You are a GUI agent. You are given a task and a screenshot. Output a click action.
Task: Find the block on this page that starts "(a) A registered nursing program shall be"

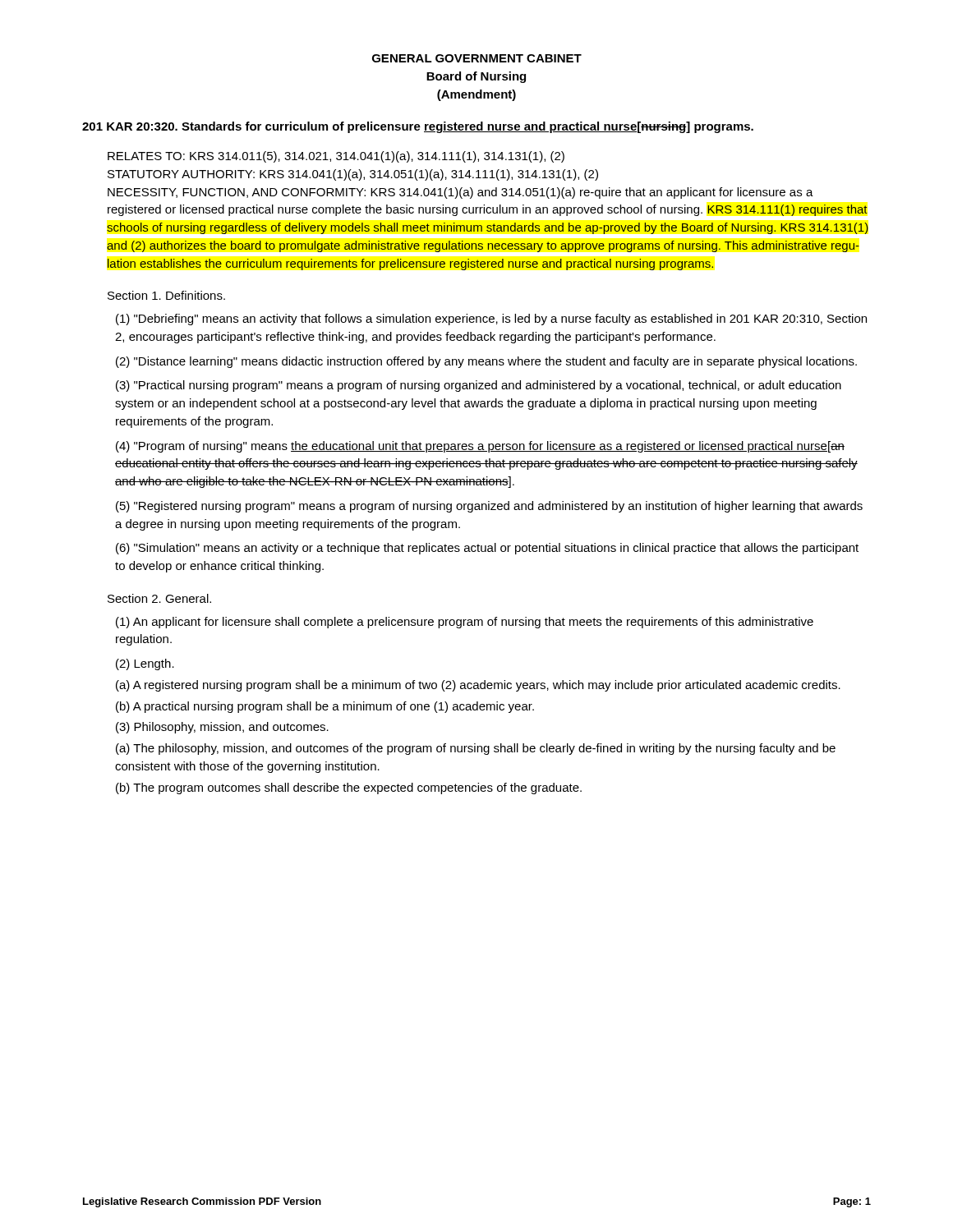click(x=493, y=685)
